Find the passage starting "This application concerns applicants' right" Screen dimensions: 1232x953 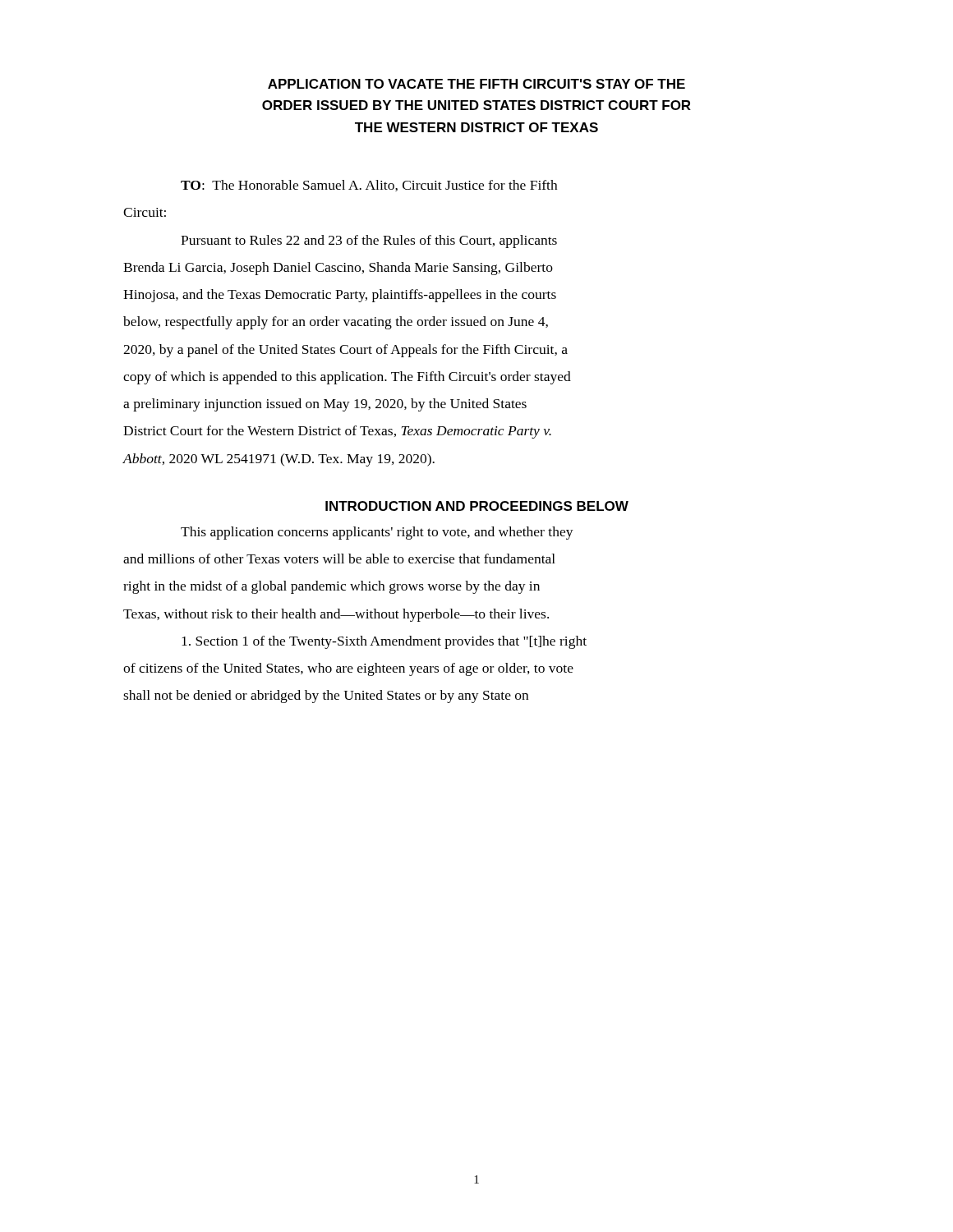click(476, 573)
